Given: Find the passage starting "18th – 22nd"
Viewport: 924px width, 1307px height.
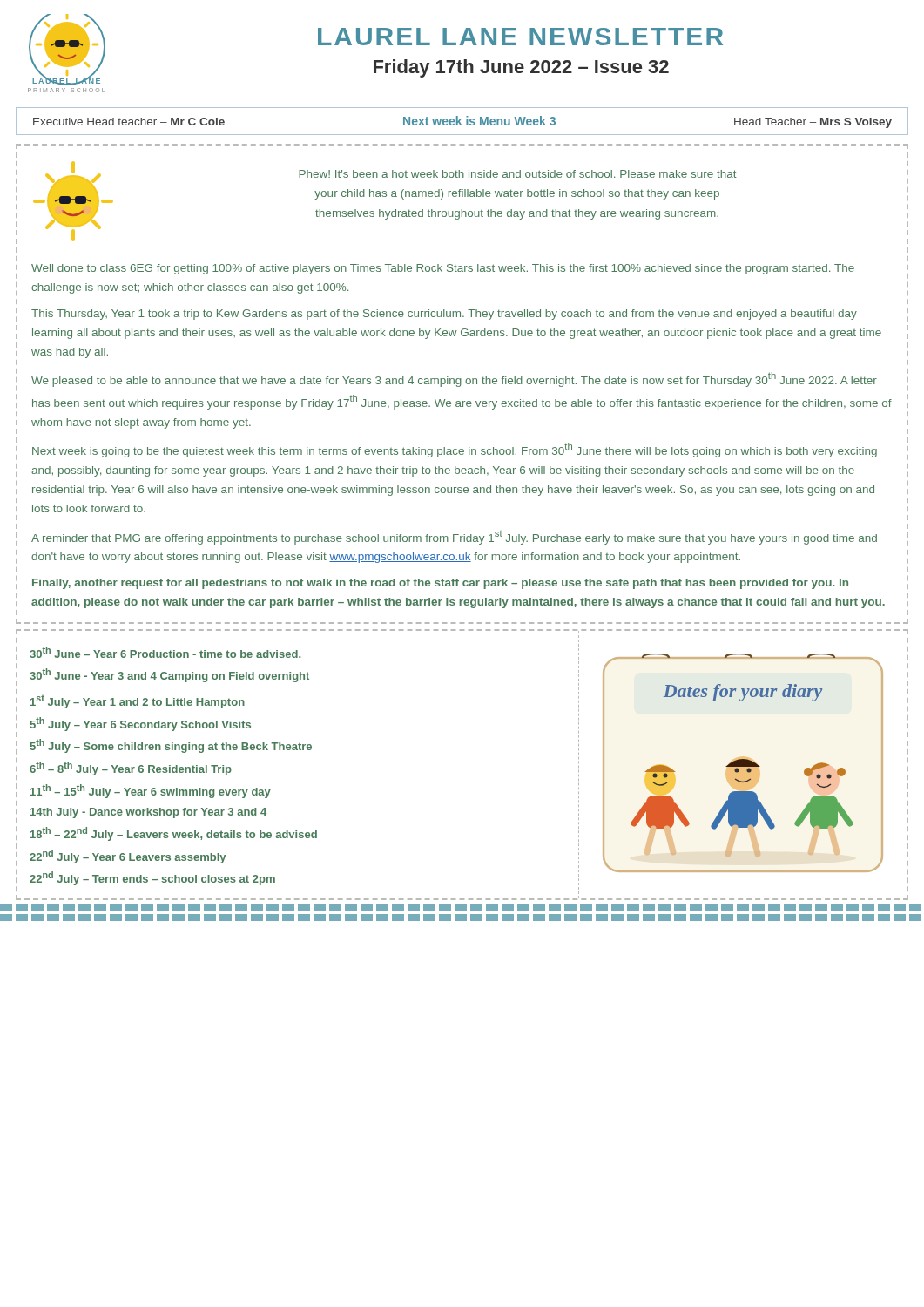Looking at the screenshot, I should point(174,833).
